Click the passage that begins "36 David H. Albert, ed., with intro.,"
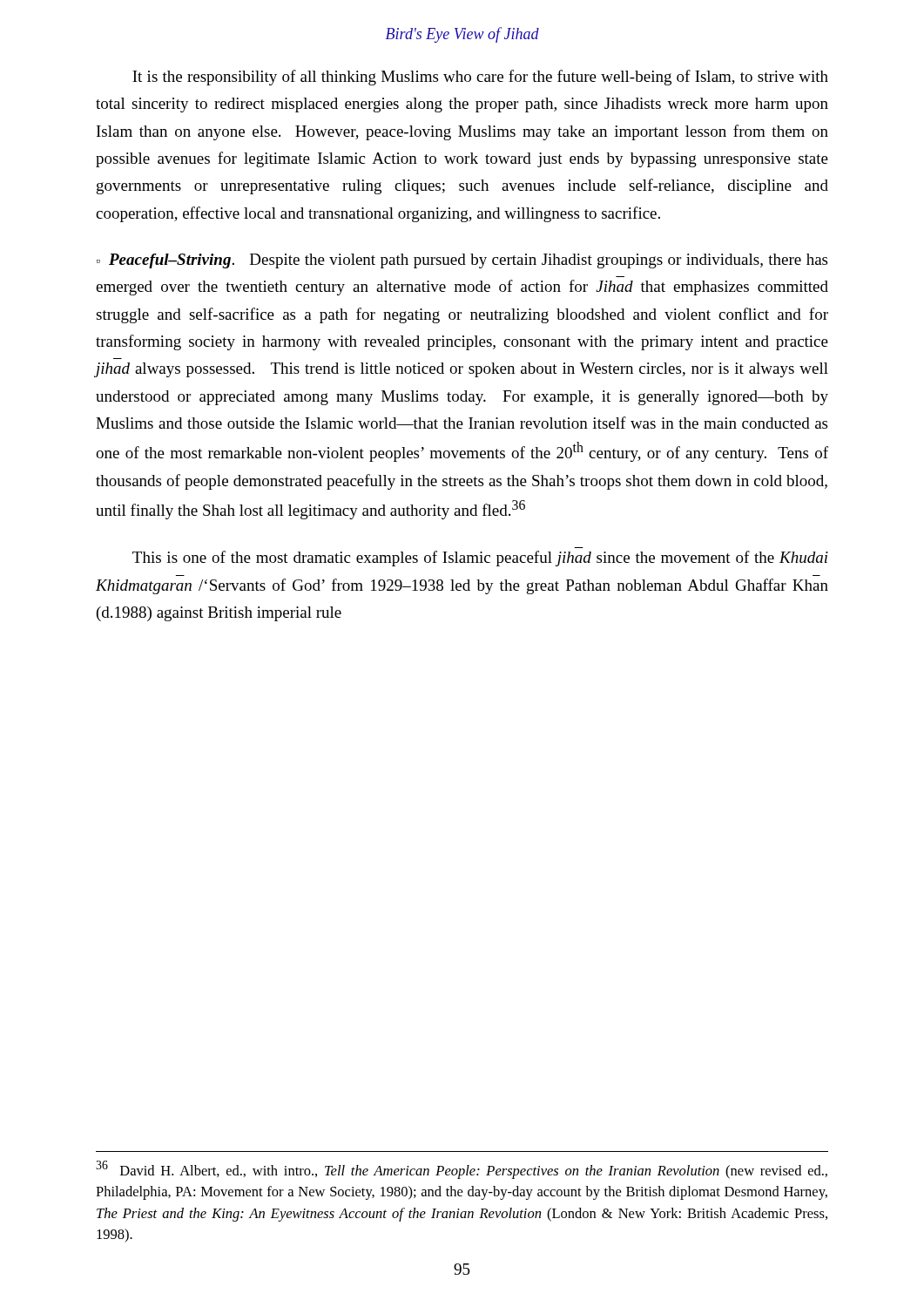 (462, 1201)
